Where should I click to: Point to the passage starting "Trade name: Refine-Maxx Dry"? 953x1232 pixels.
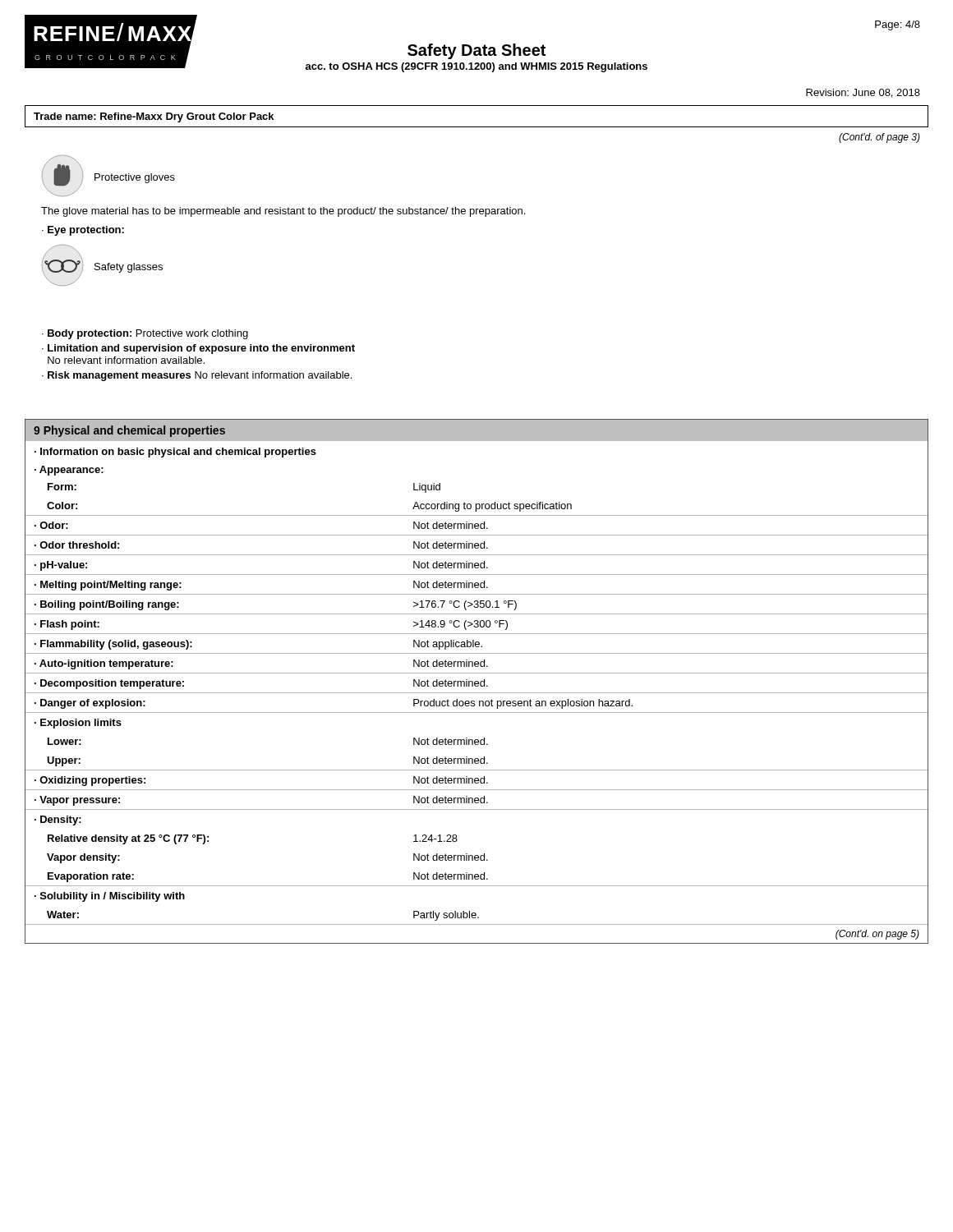(154, 116)
